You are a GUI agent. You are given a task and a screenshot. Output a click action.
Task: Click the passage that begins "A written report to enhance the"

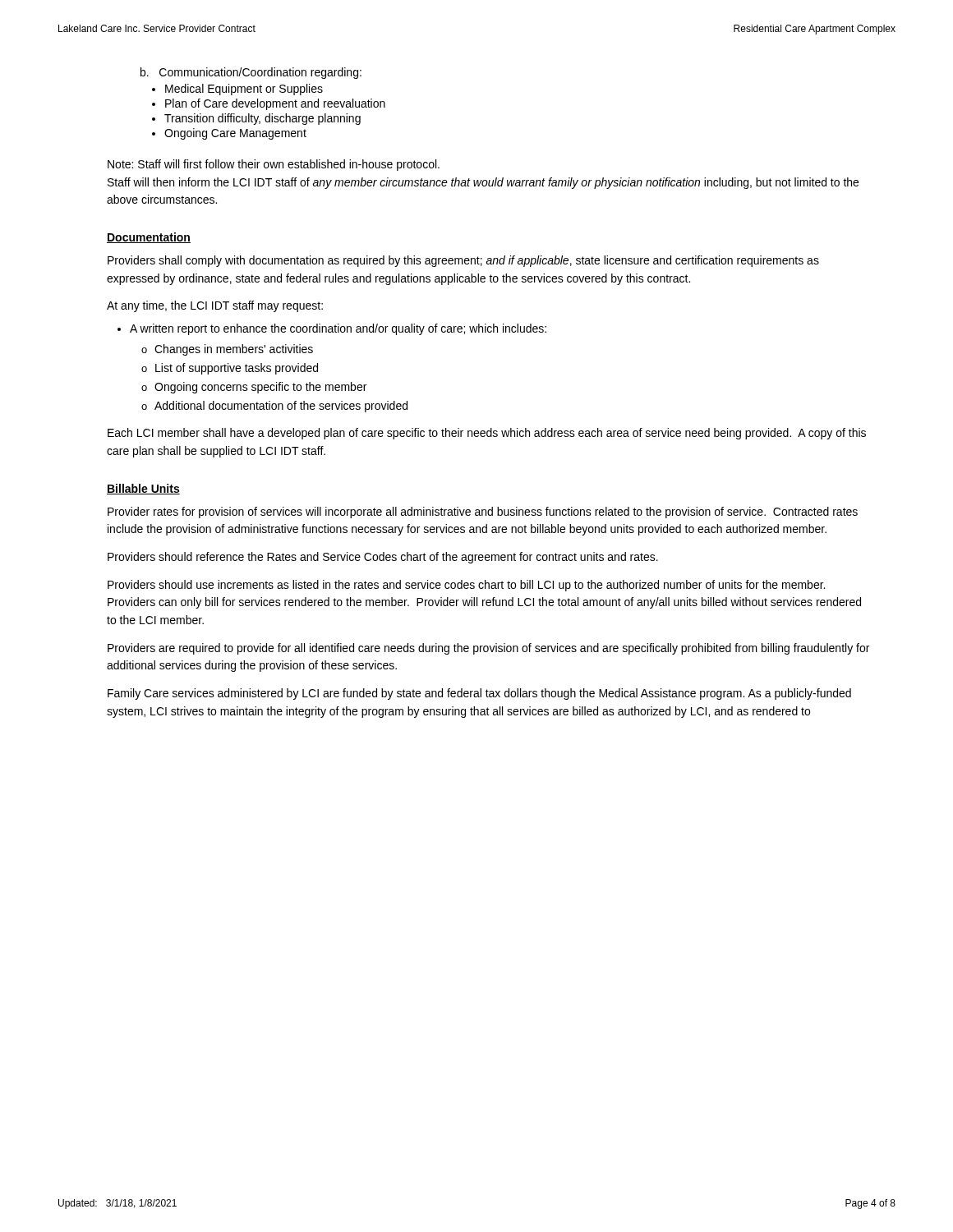(x=338, y=329)
